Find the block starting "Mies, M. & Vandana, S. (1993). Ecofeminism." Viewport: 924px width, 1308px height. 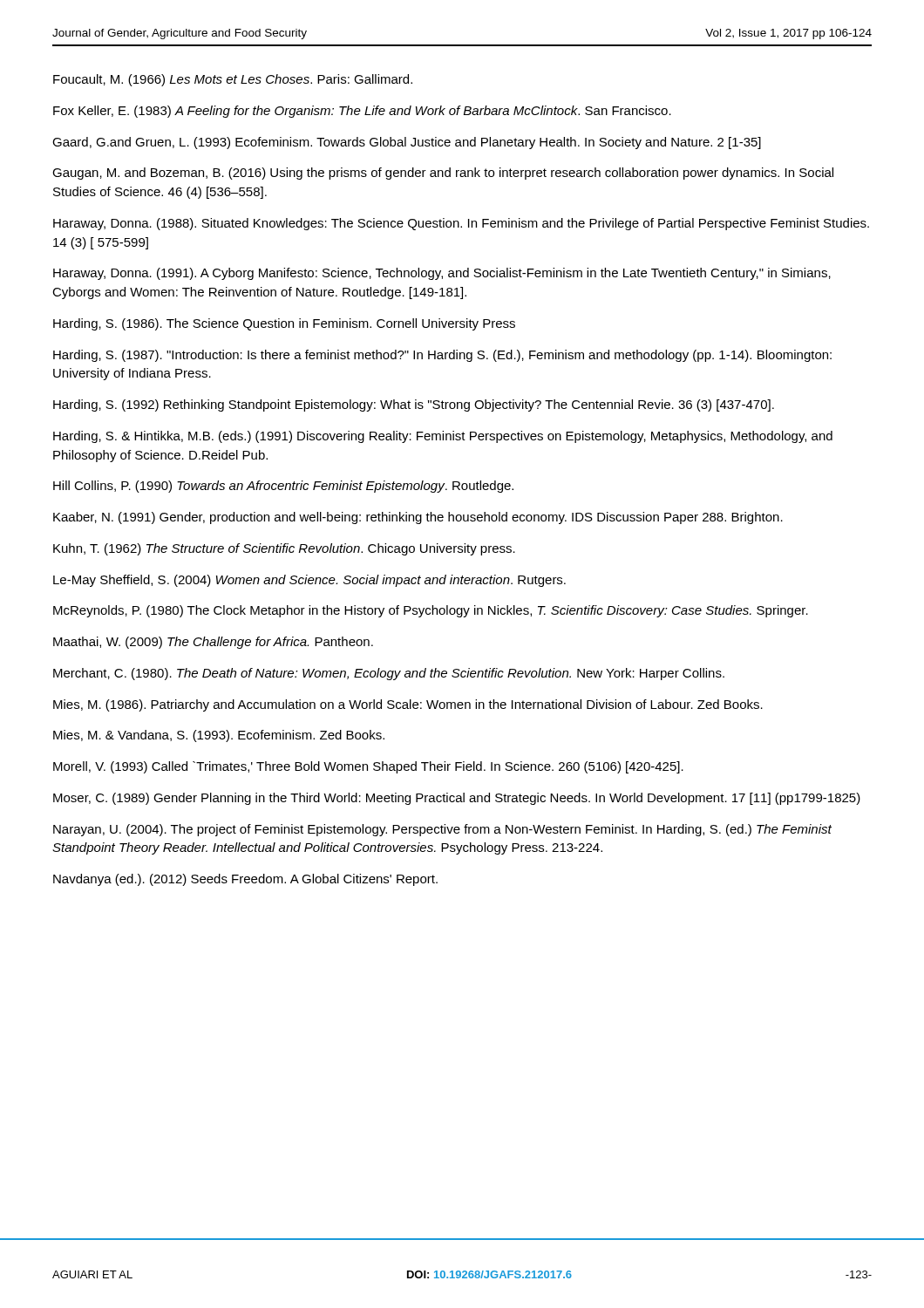(x=219, y=735)
